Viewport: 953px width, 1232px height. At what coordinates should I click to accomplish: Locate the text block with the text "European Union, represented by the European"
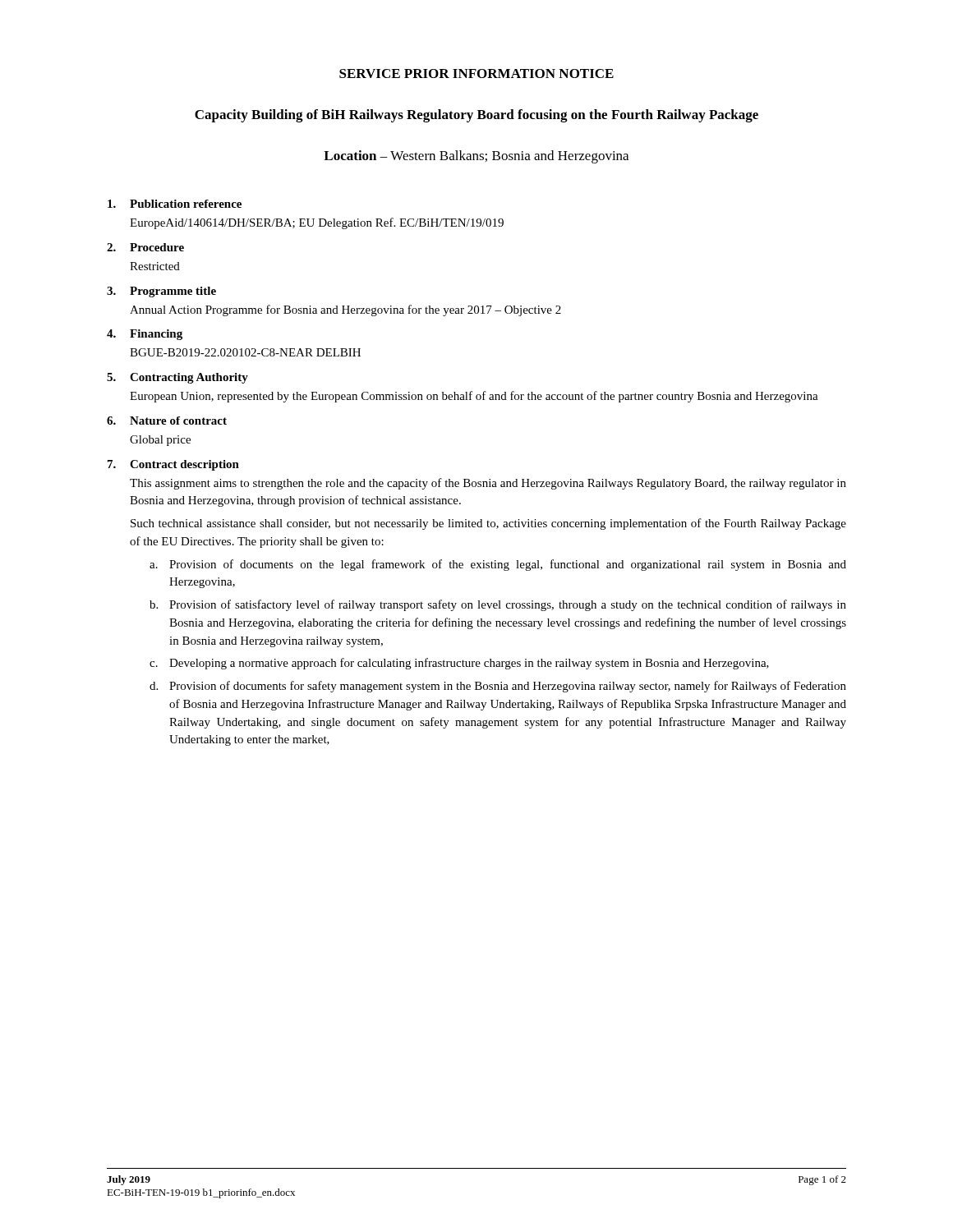point(474,396)
